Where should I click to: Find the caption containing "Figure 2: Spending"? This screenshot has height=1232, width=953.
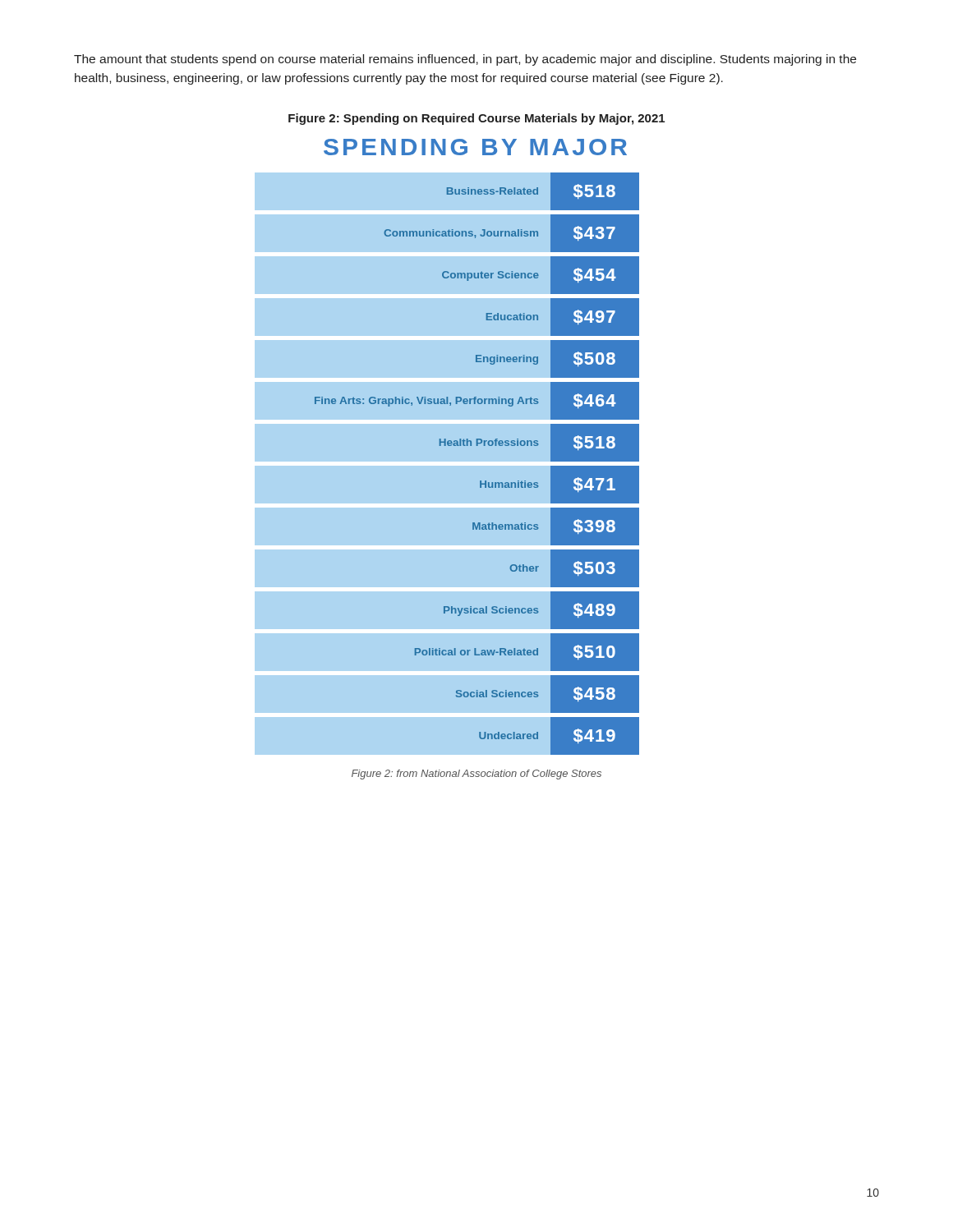click(x=476, y=117)
